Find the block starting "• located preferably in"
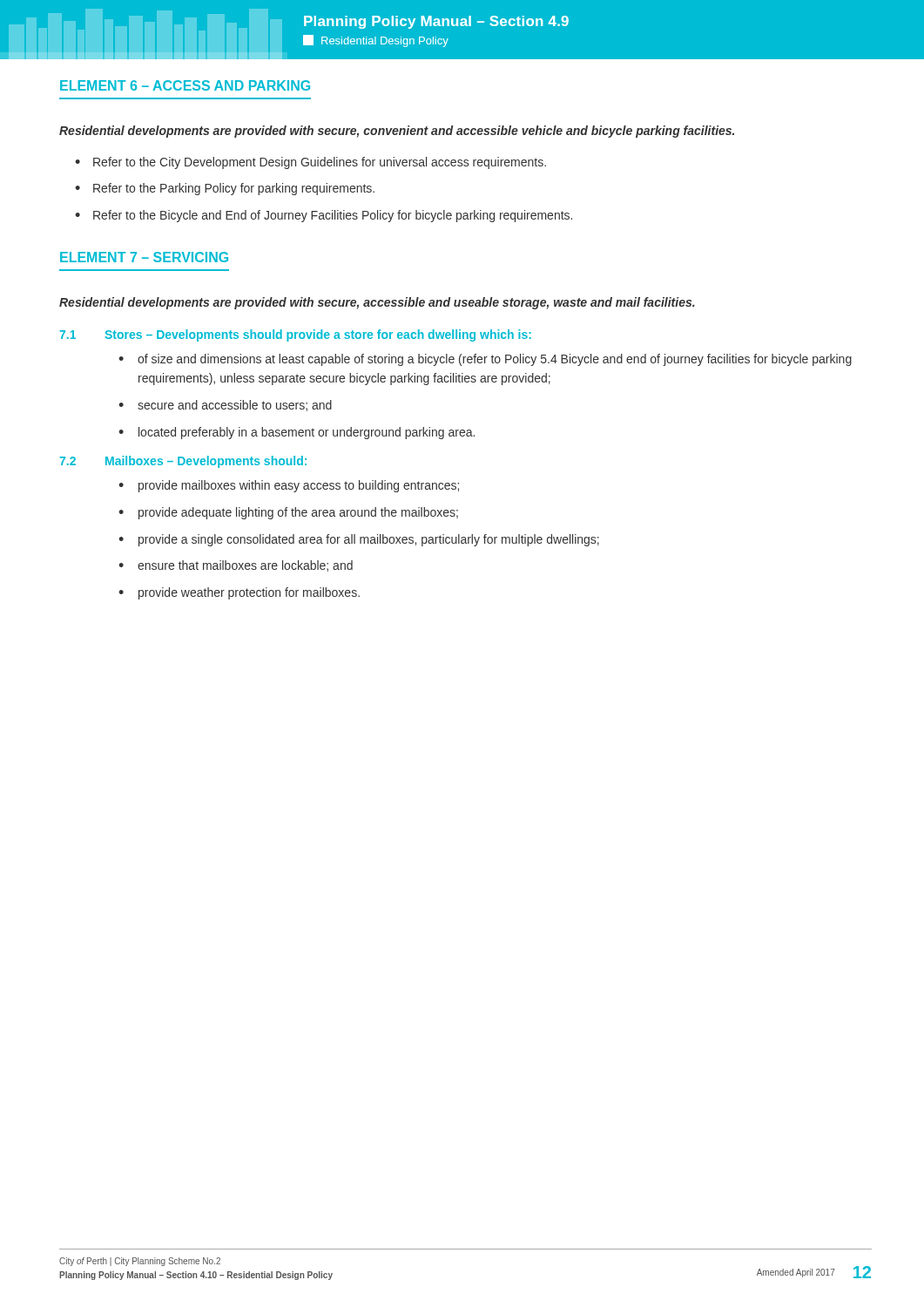Viewport: 924px width, 1307px height. coord(297,432)
